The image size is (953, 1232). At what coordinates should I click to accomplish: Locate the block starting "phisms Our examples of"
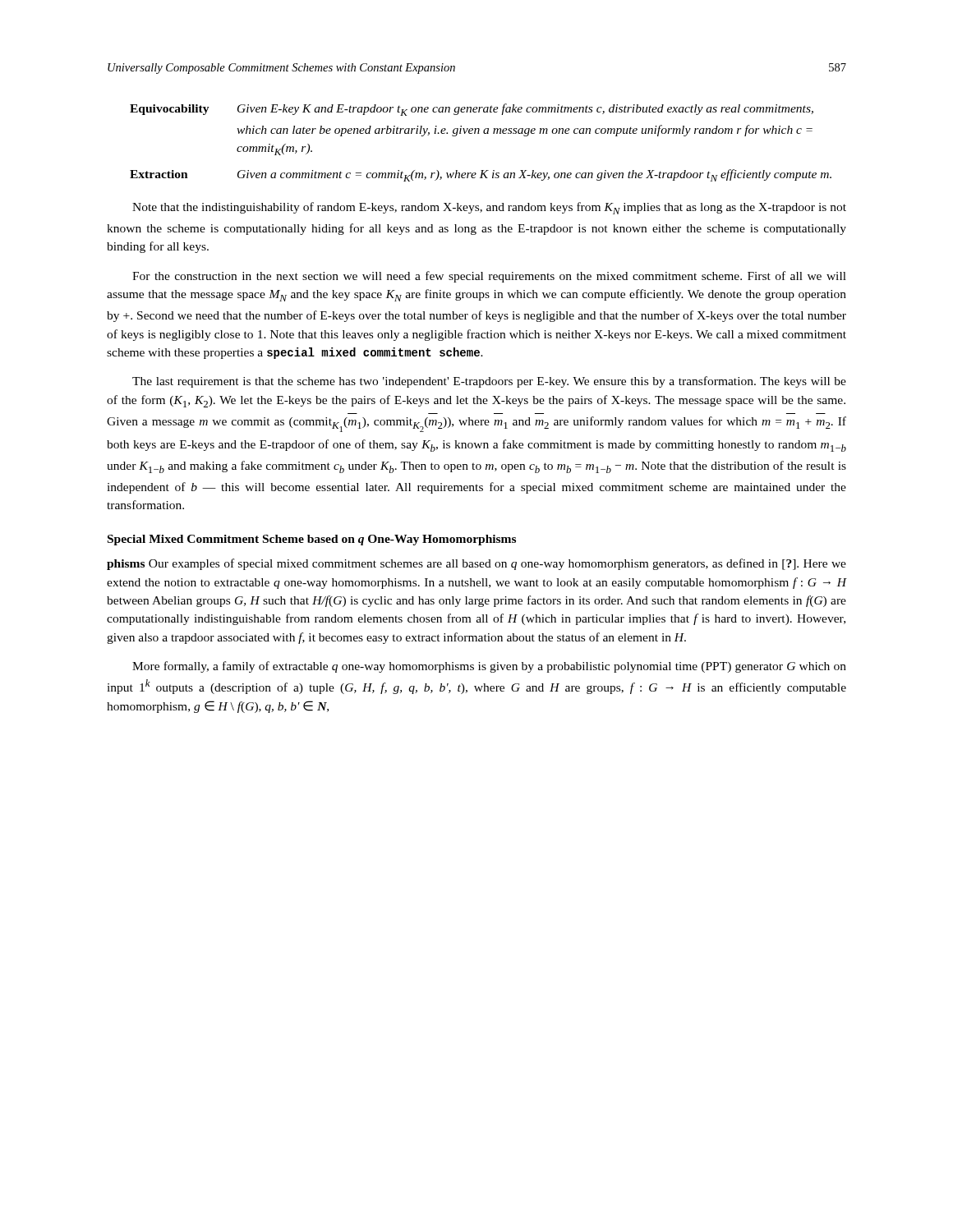(x=476, y=601)
